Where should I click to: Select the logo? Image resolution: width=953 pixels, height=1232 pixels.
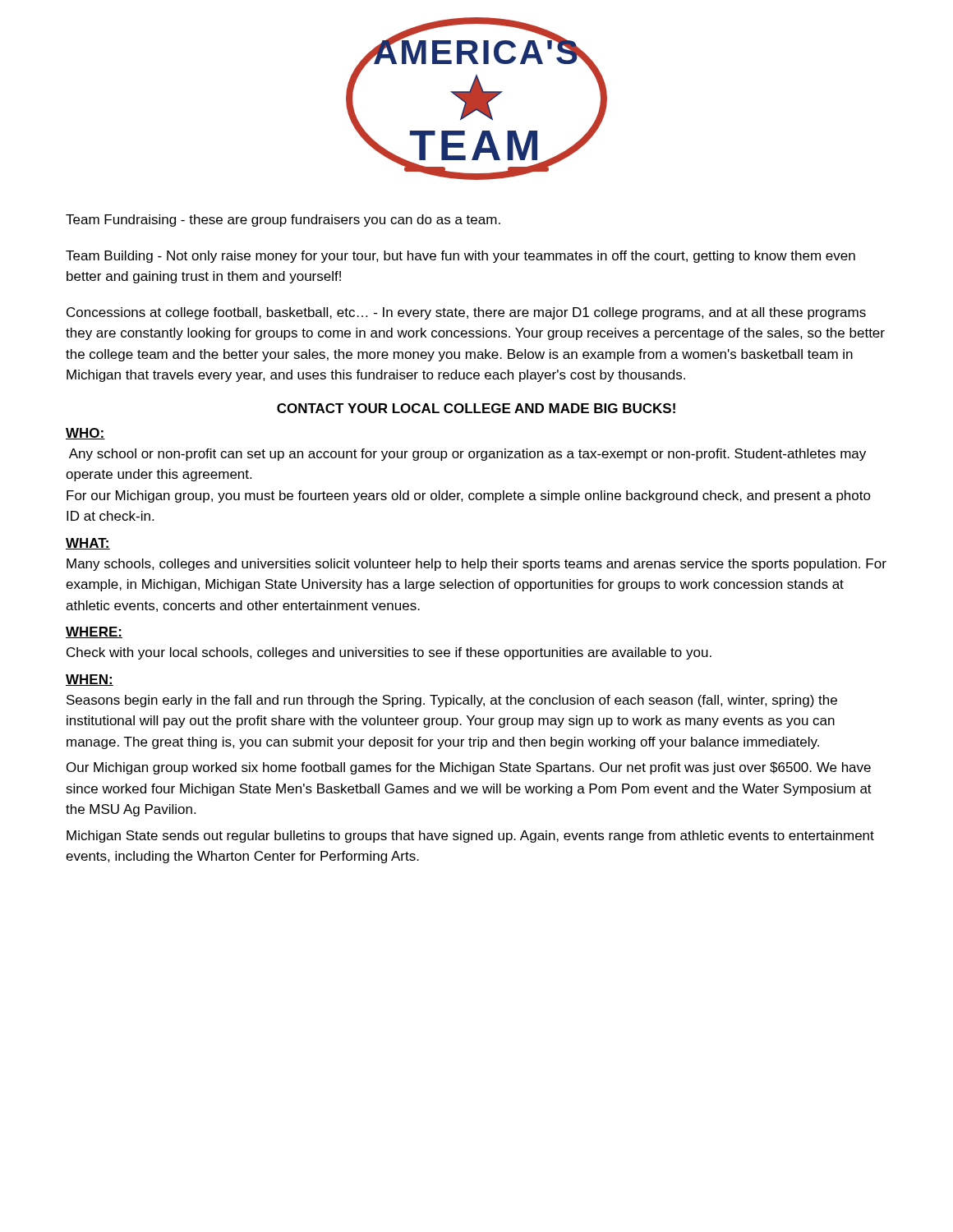click(476, 101)
